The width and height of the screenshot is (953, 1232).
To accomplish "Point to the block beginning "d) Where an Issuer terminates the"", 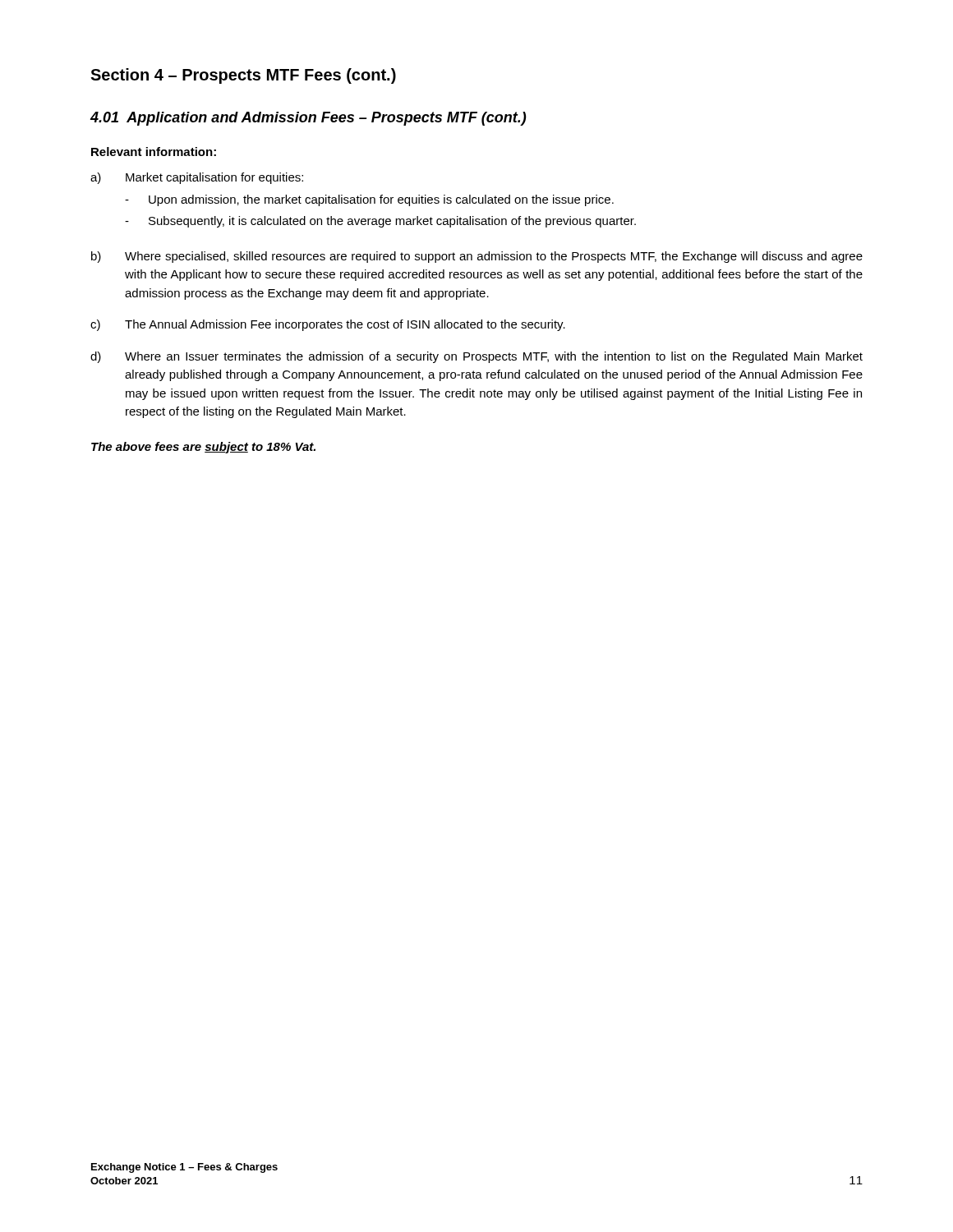I will click(476, 384).
